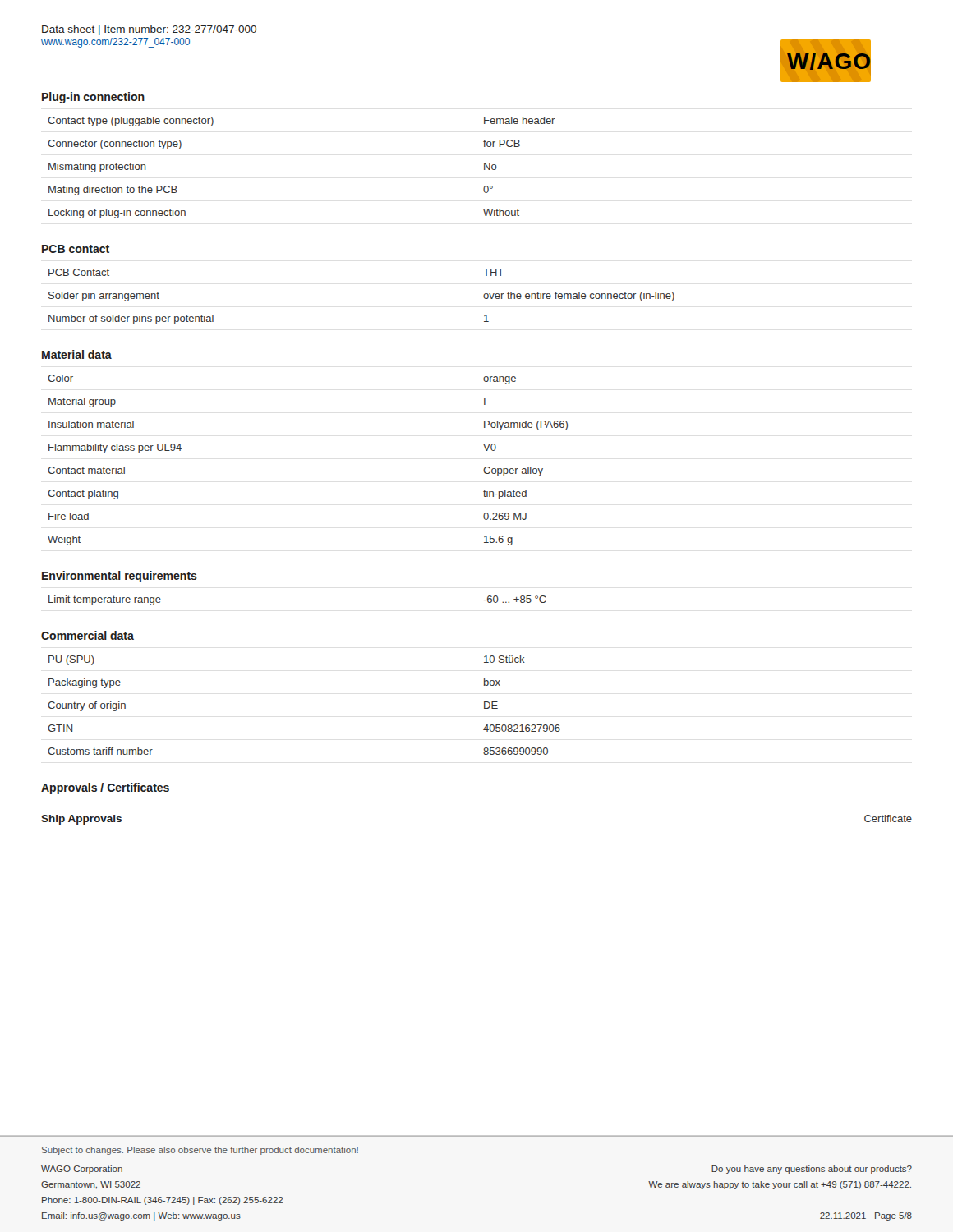Select the section header with the text "Commercial data"
Viewport: 953px width, 1232px height.
(87, 636)
